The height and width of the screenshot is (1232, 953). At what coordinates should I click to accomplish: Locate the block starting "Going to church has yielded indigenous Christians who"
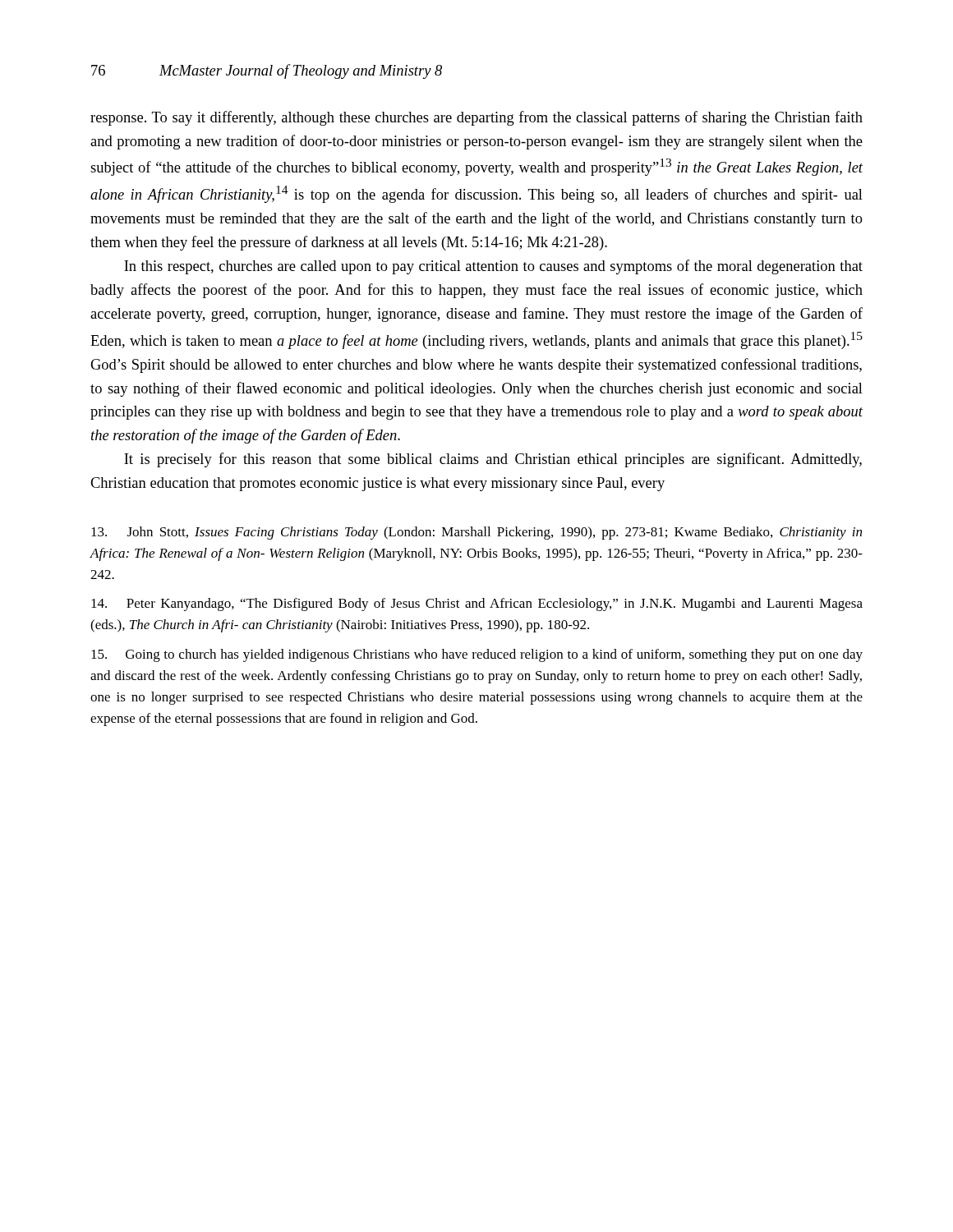pos(476,686)
